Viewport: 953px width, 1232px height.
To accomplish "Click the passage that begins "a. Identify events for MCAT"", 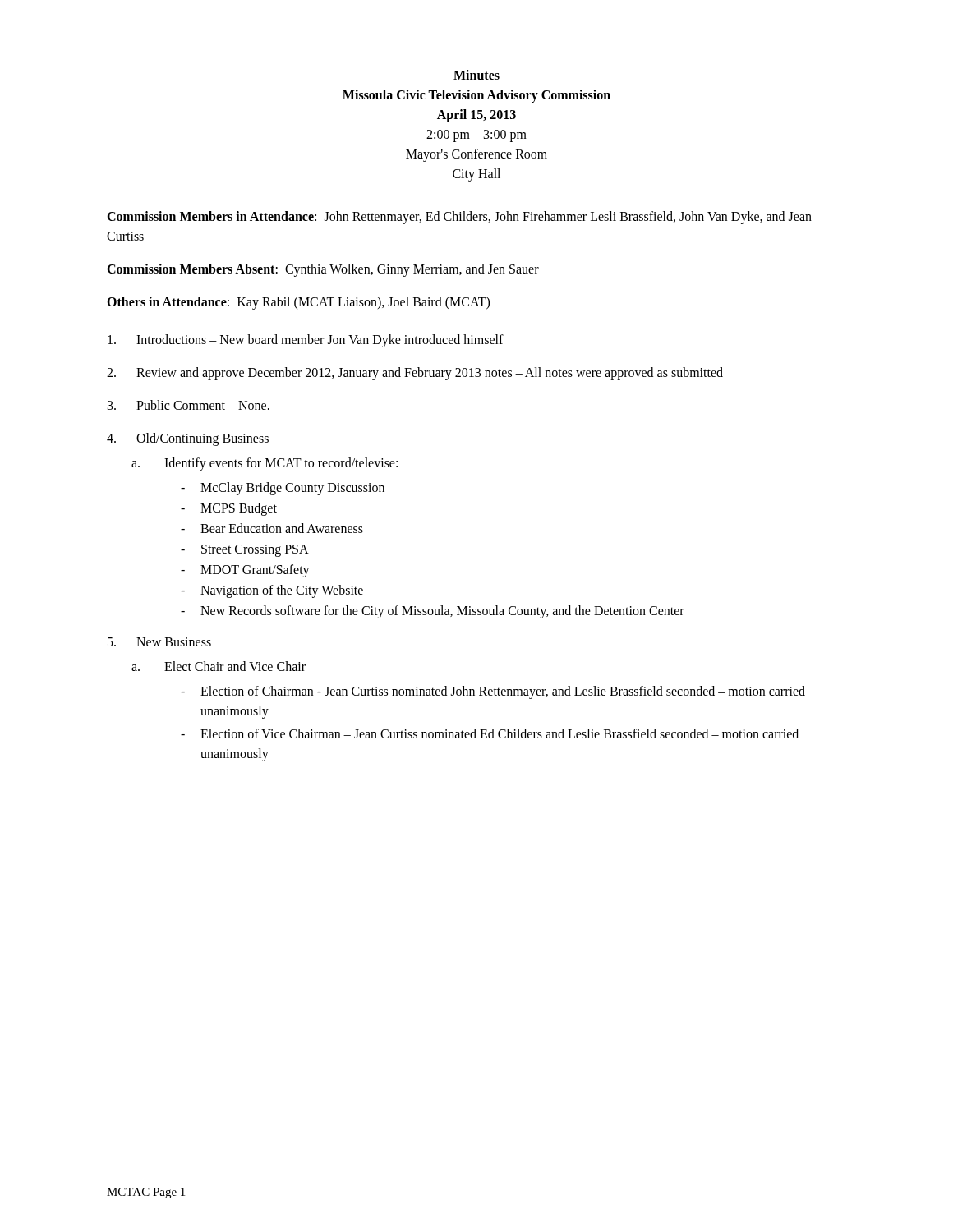I will point(265,464).
